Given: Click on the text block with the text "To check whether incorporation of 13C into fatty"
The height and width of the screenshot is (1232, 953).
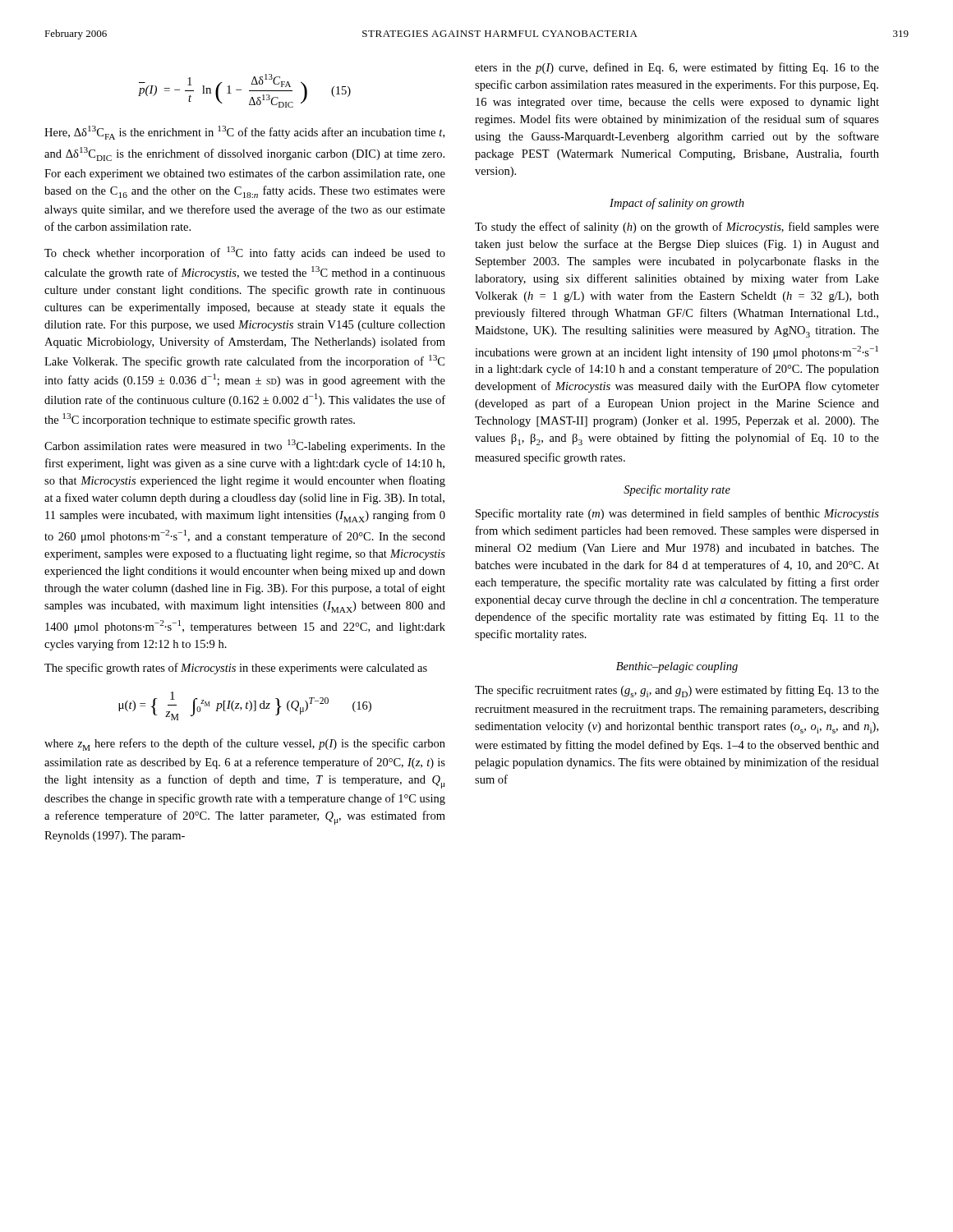Looking at the screenshot, I should 245,335.
